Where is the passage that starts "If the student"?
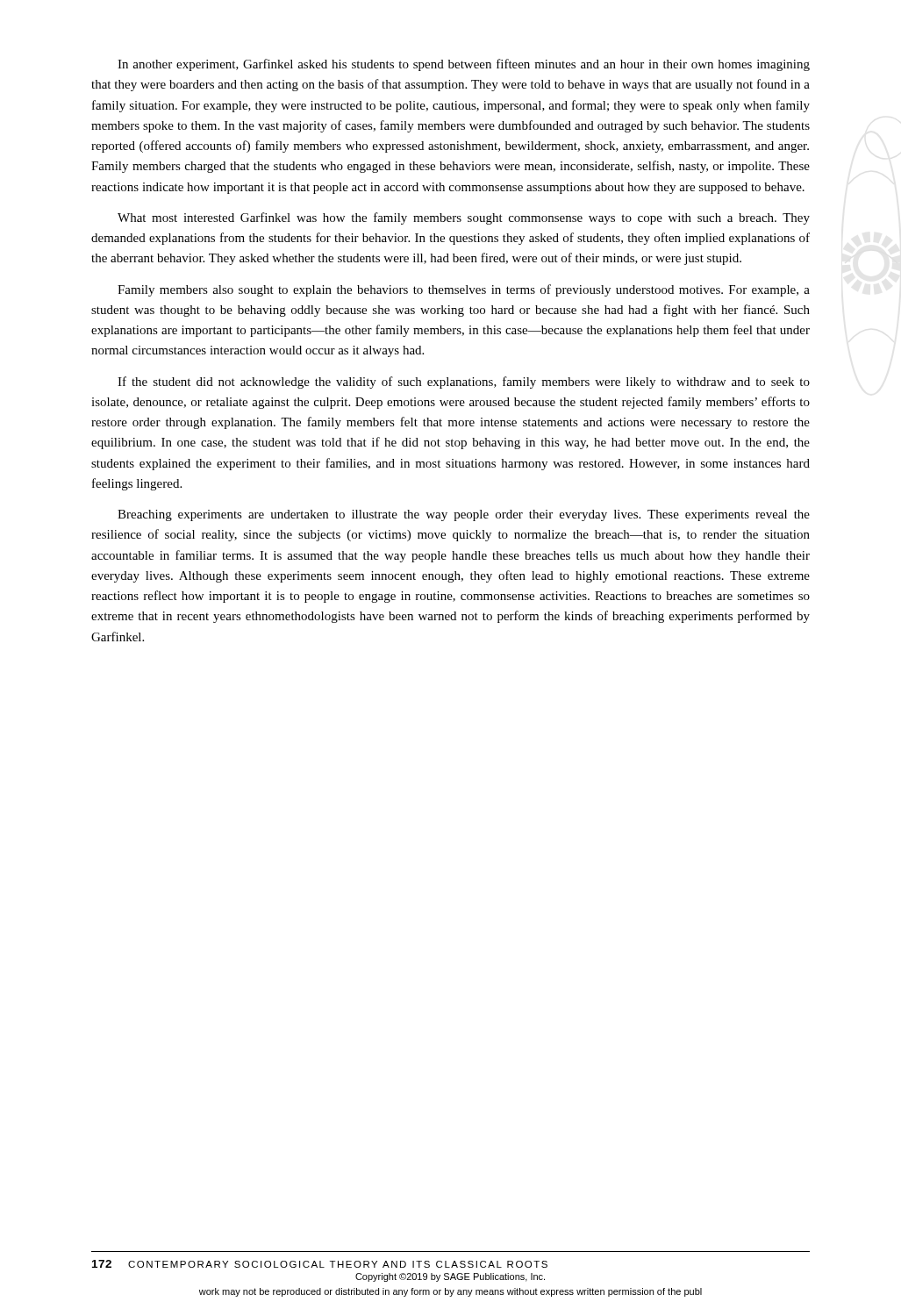Viewport: 901px width, 1316px height. click(450, 432)
